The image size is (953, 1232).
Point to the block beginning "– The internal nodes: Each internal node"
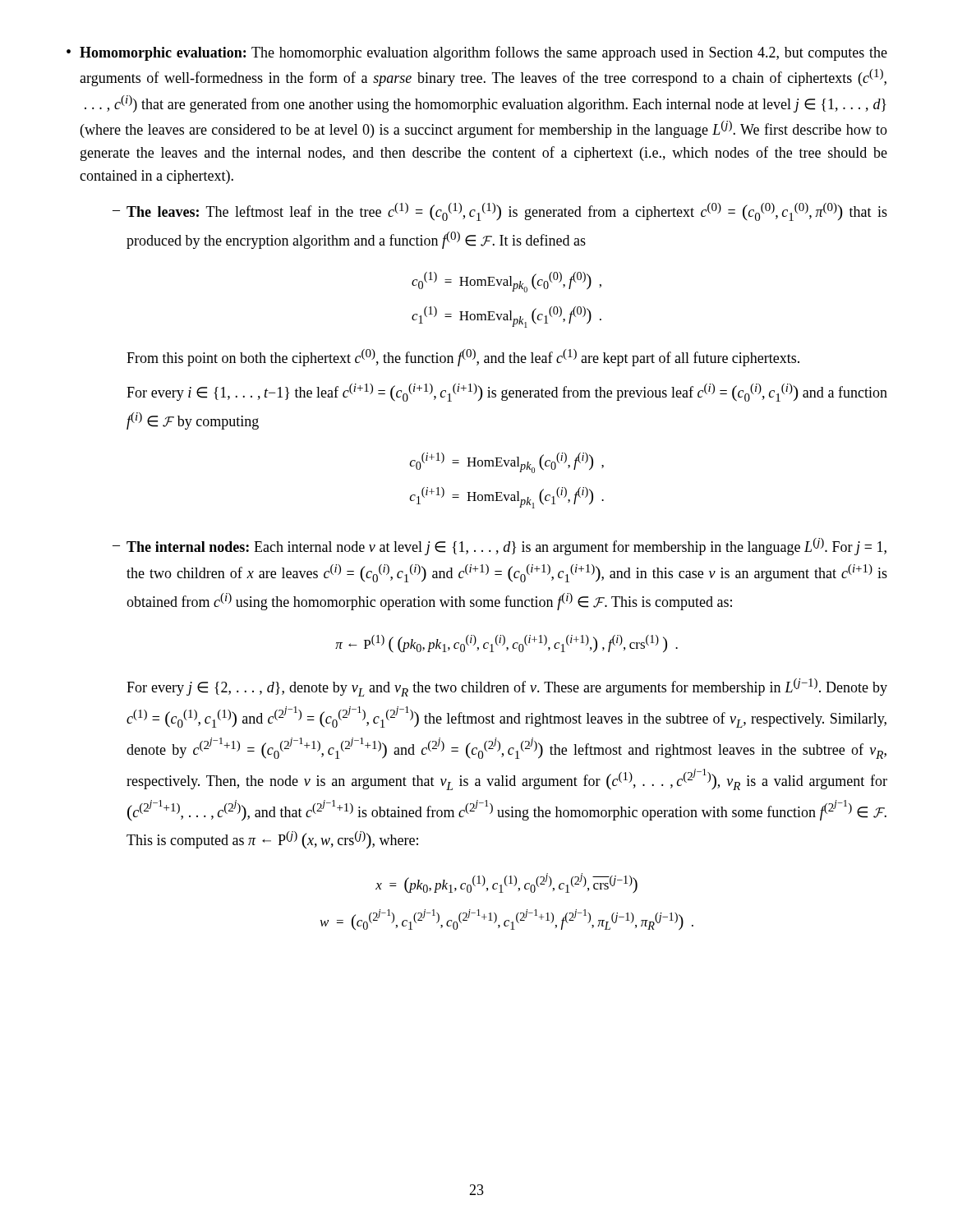(x=500, y=742)
